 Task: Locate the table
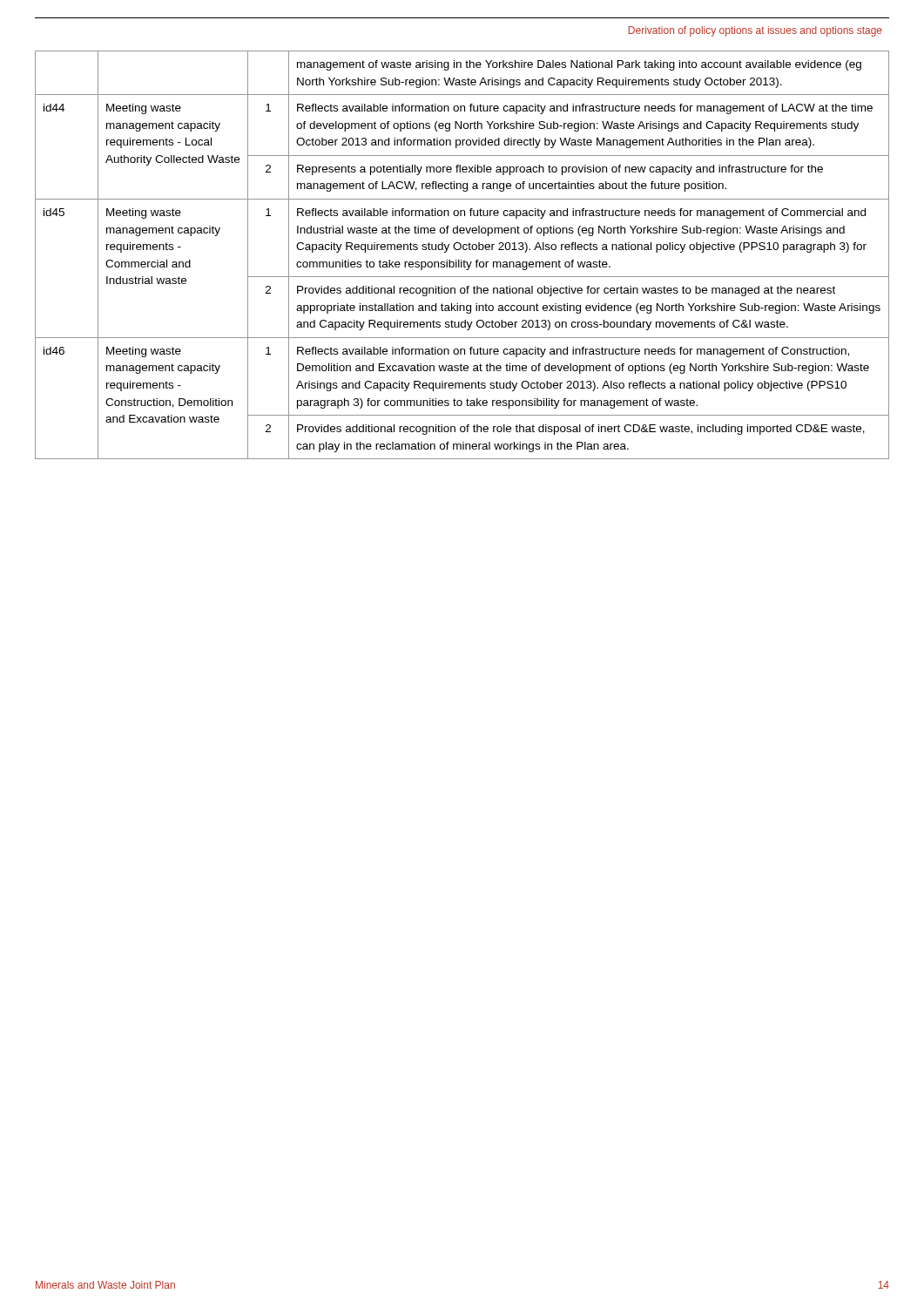point(462,653)
